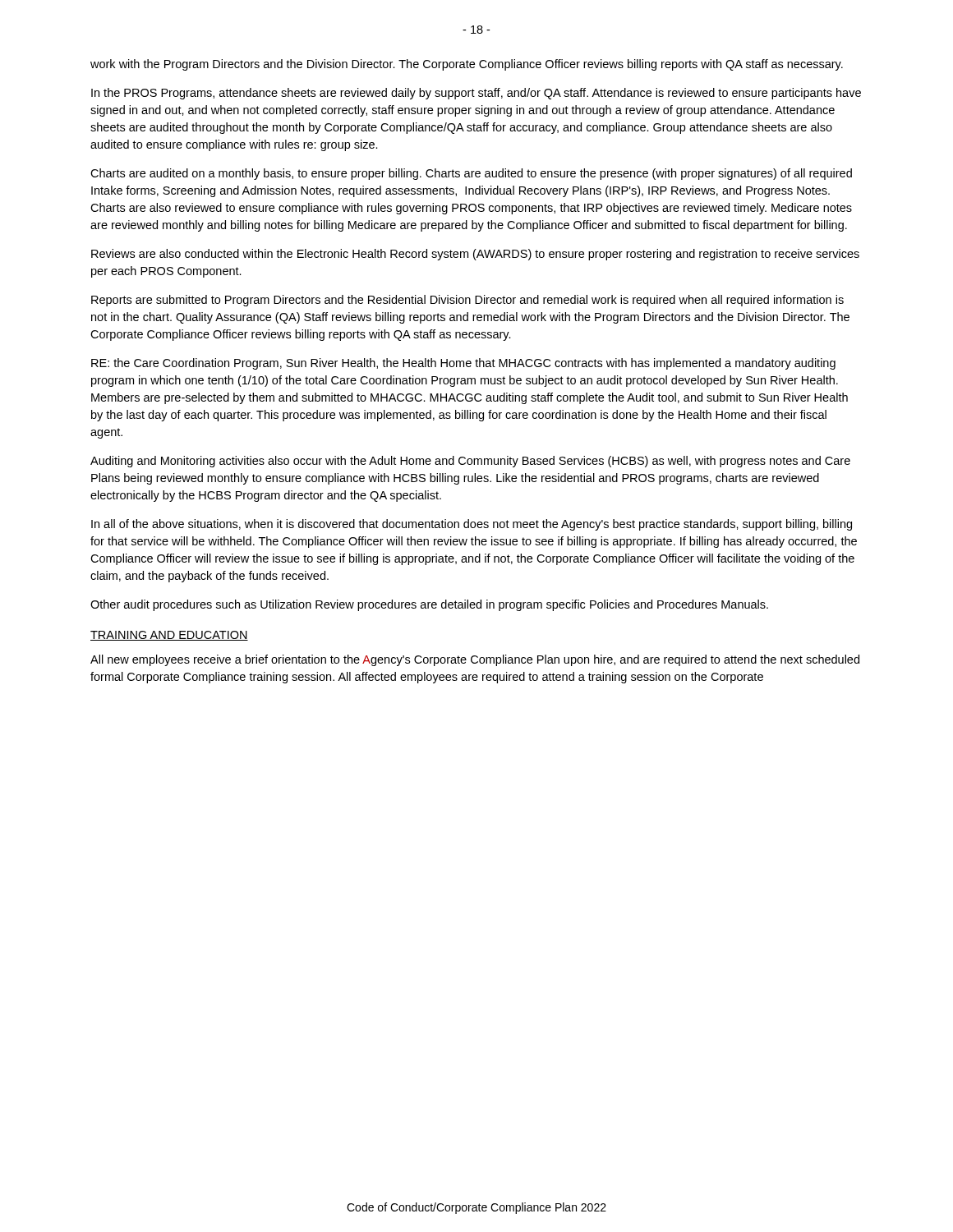
Task: Point to the block starting "Charts are audited"
Action: tap(471, 199)
